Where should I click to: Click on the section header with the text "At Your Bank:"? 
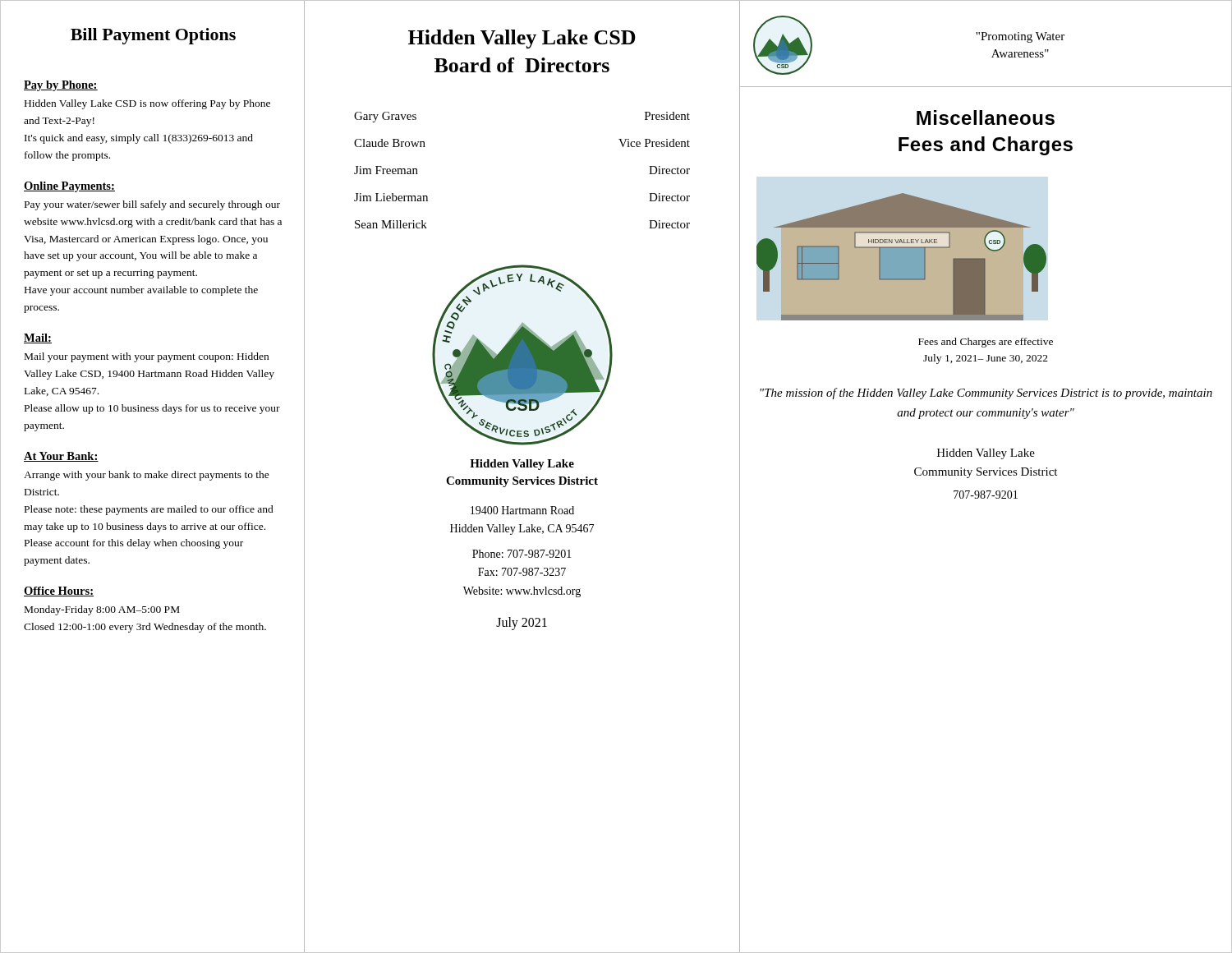61,456
